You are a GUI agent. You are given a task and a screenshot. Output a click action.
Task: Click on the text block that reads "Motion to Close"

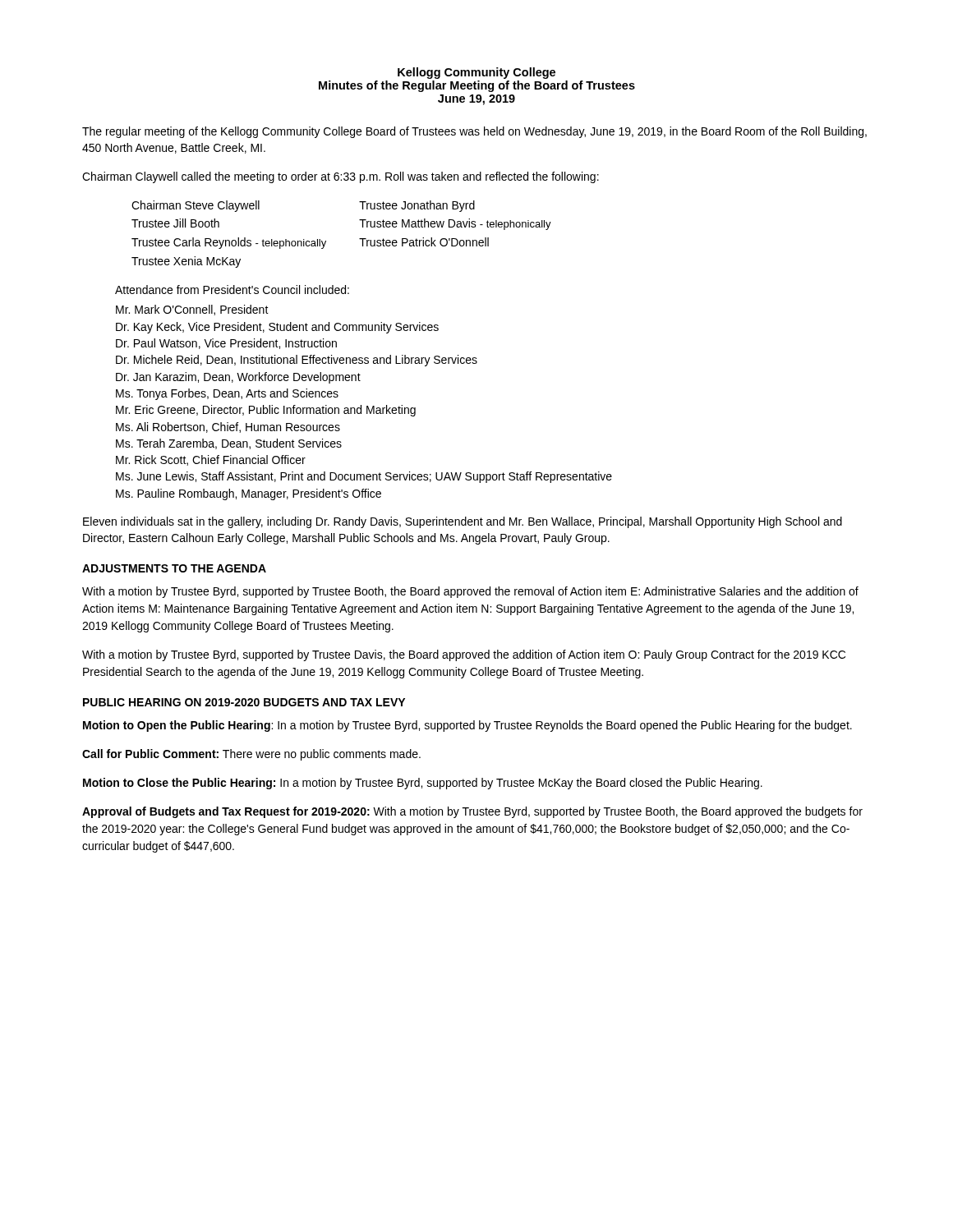pos(423,782)
